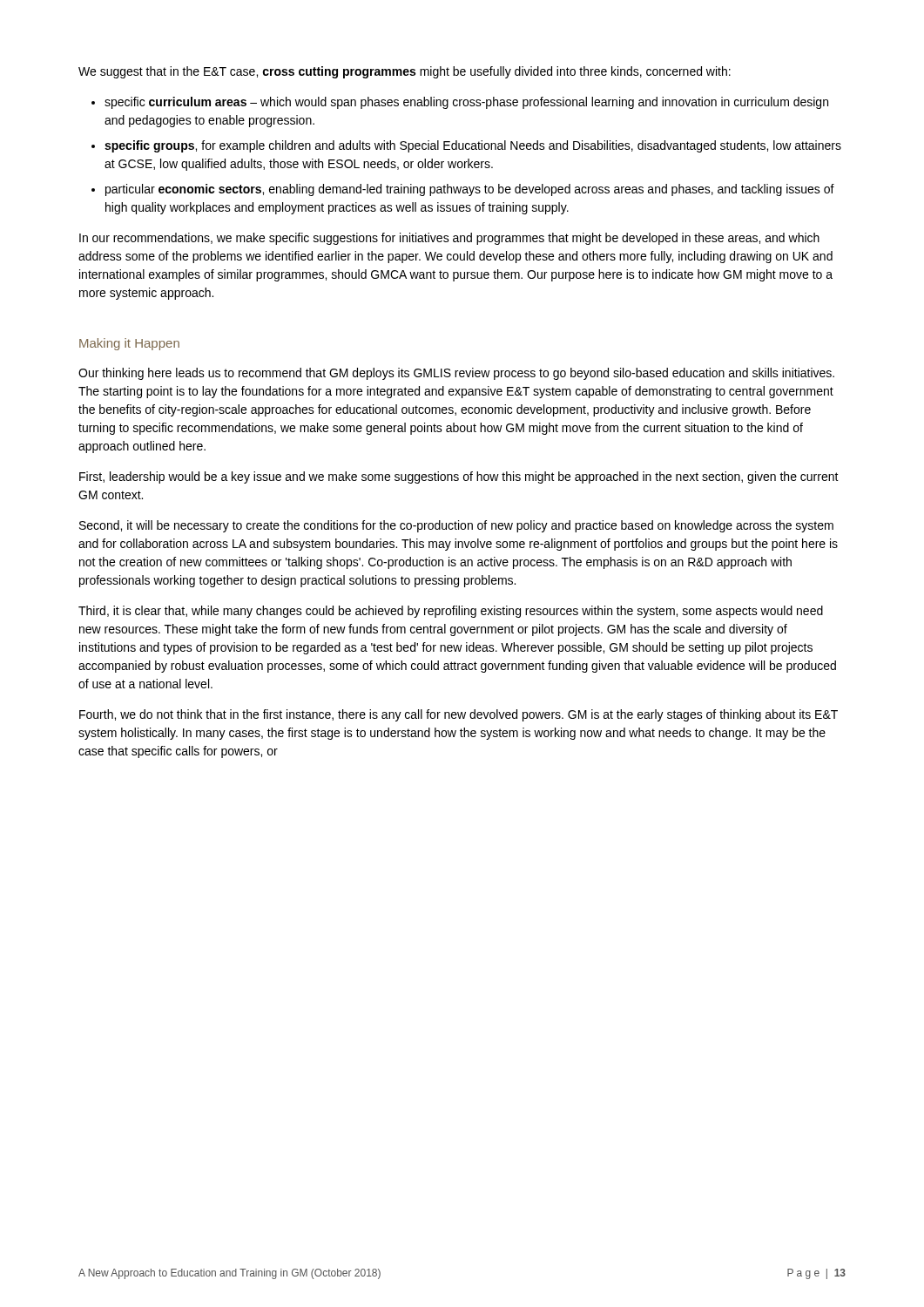The width and height of the screenshot is (924, 1307).
Task: Where is the passage that starts "We suggest that in the"?
Action: pos(405,71)
